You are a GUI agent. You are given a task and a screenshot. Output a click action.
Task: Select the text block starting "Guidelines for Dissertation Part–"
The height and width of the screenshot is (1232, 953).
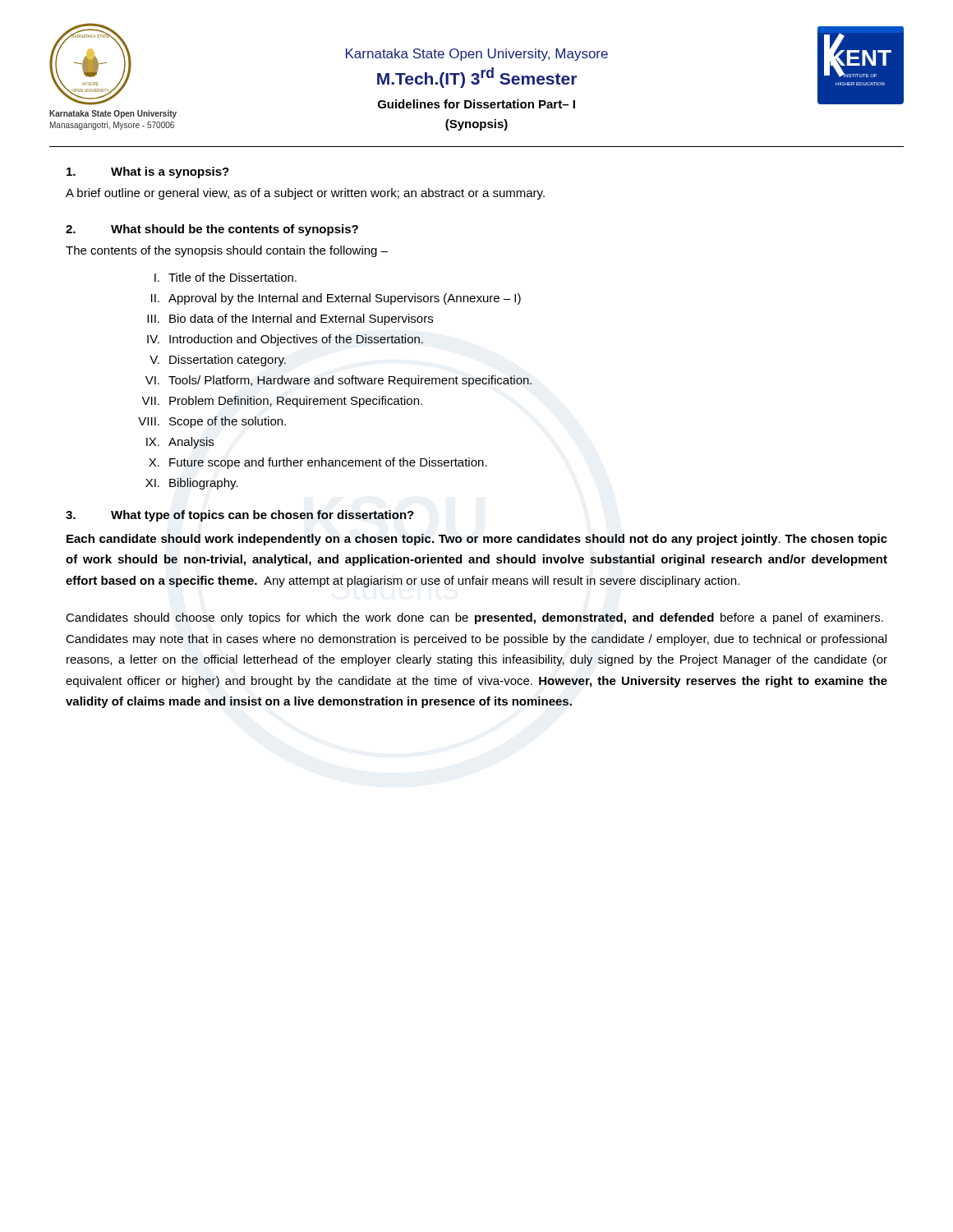476,114
